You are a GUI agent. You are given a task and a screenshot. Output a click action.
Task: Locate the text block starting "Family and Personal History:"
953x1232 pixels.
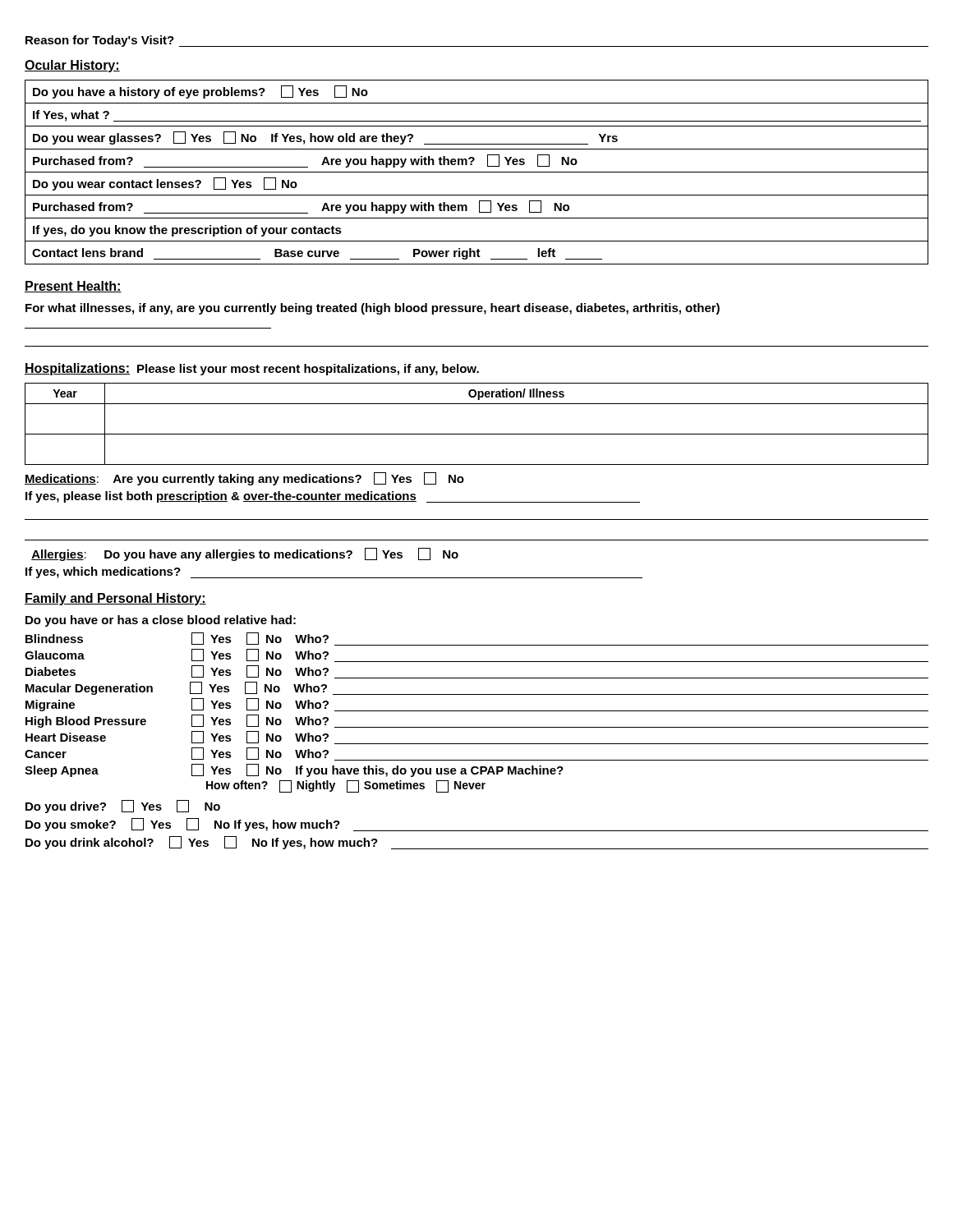tap(115, 599)
